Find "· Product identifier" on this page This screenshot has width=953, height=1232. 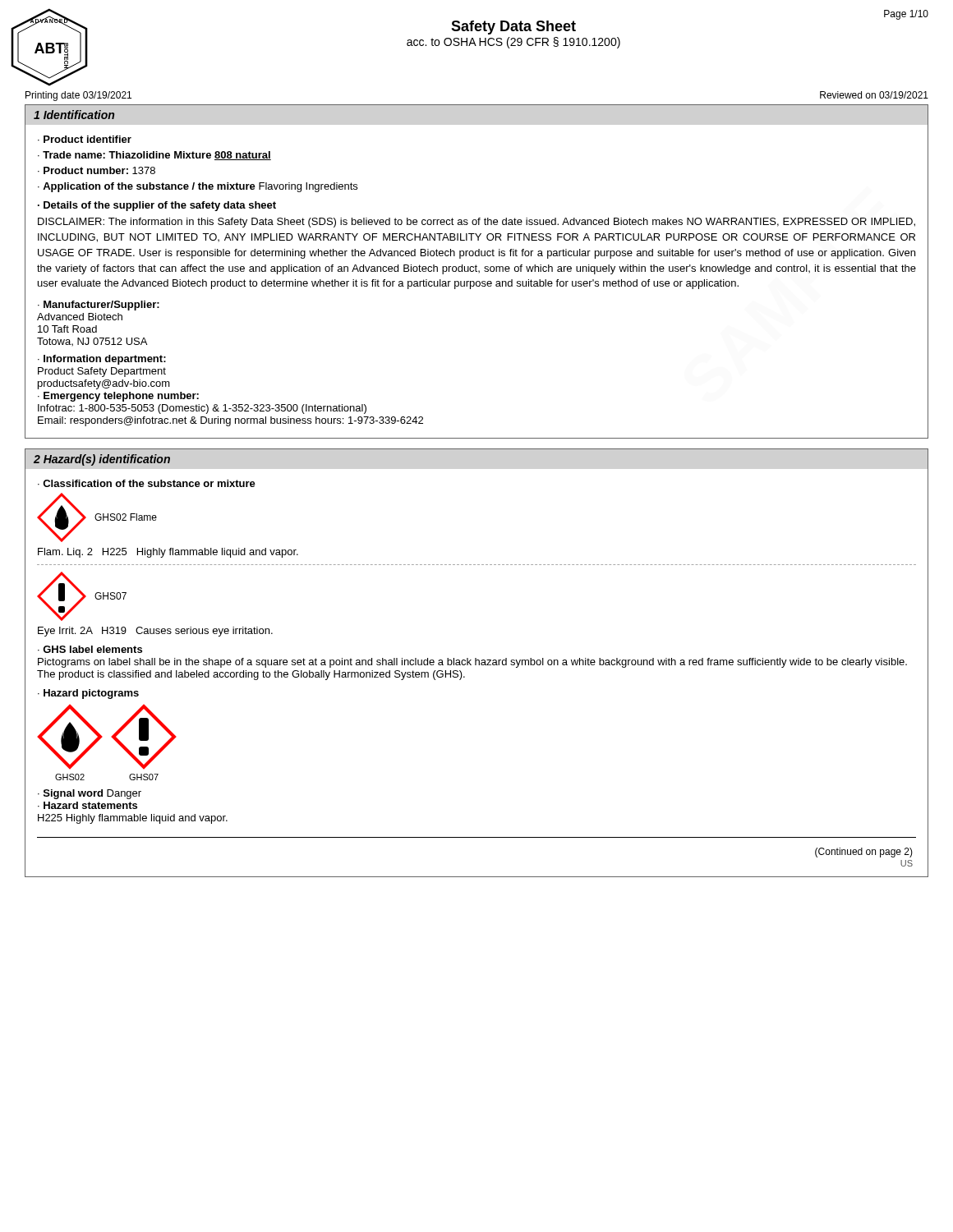84,139
